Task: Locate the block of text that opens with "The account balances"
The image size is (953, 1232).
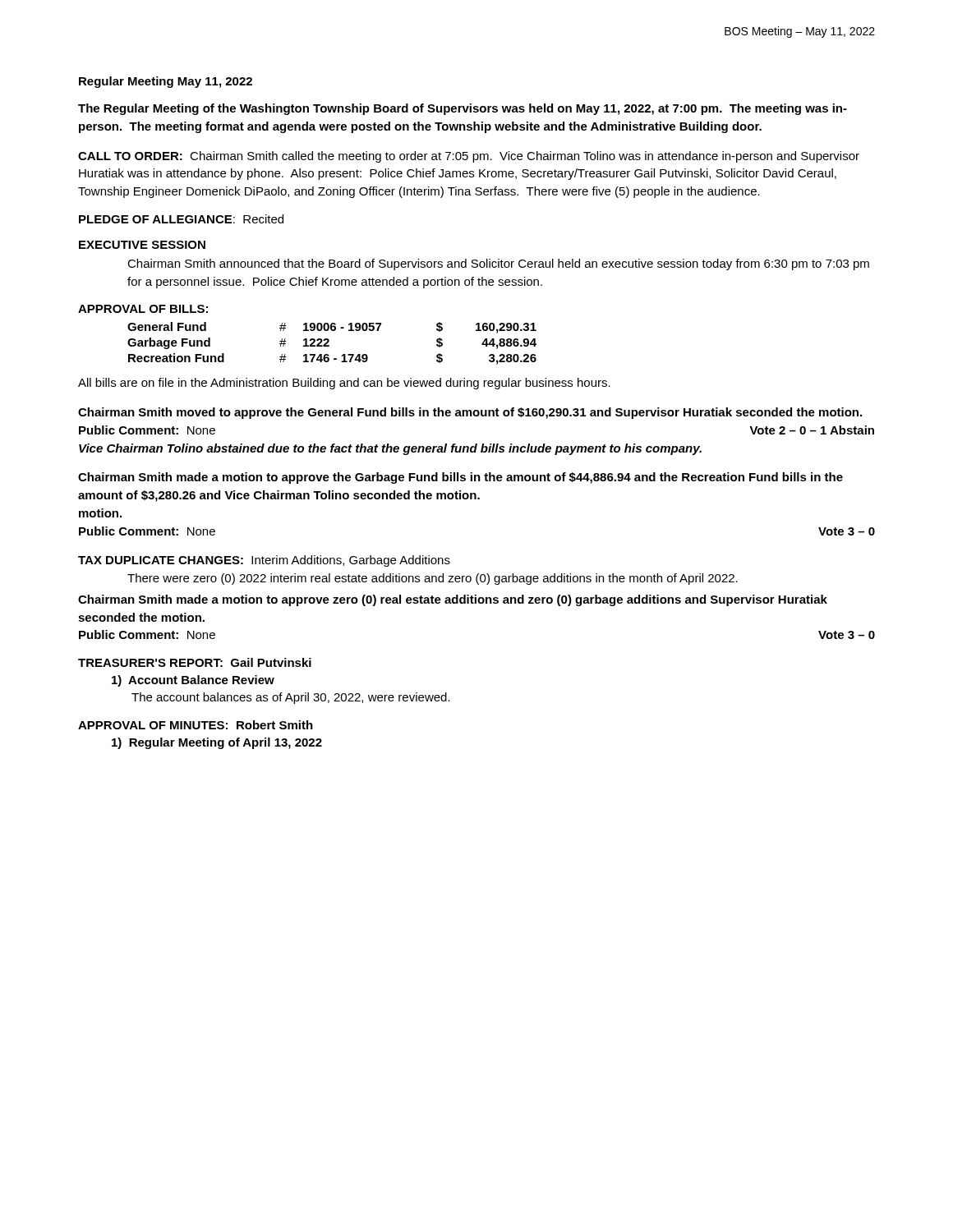Action: pyautogui.click(x=291, y=697)
